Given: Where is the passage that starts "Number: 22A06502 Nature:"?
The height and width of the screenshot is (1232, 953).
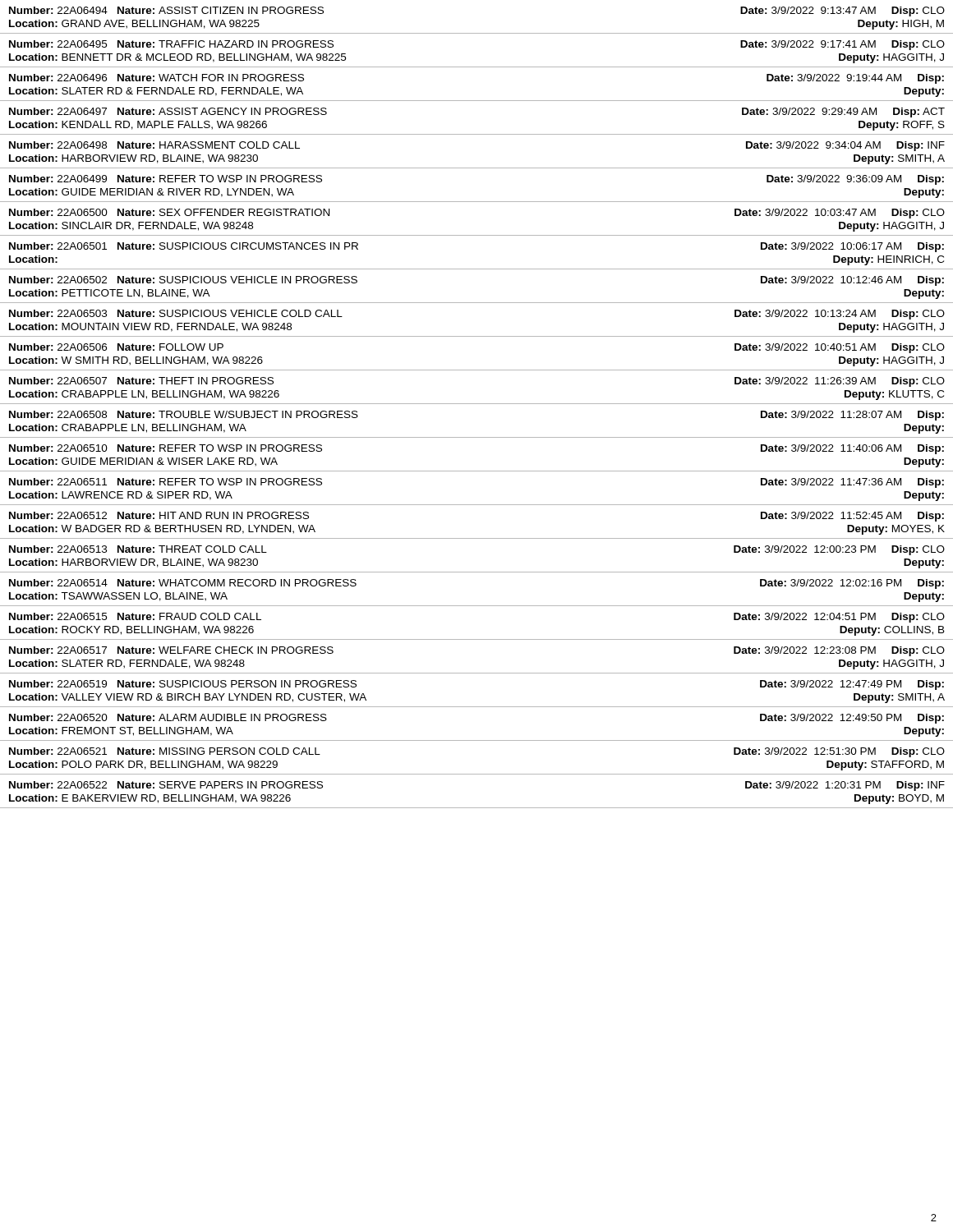Looking at the screenshot, I should point(60,280).
